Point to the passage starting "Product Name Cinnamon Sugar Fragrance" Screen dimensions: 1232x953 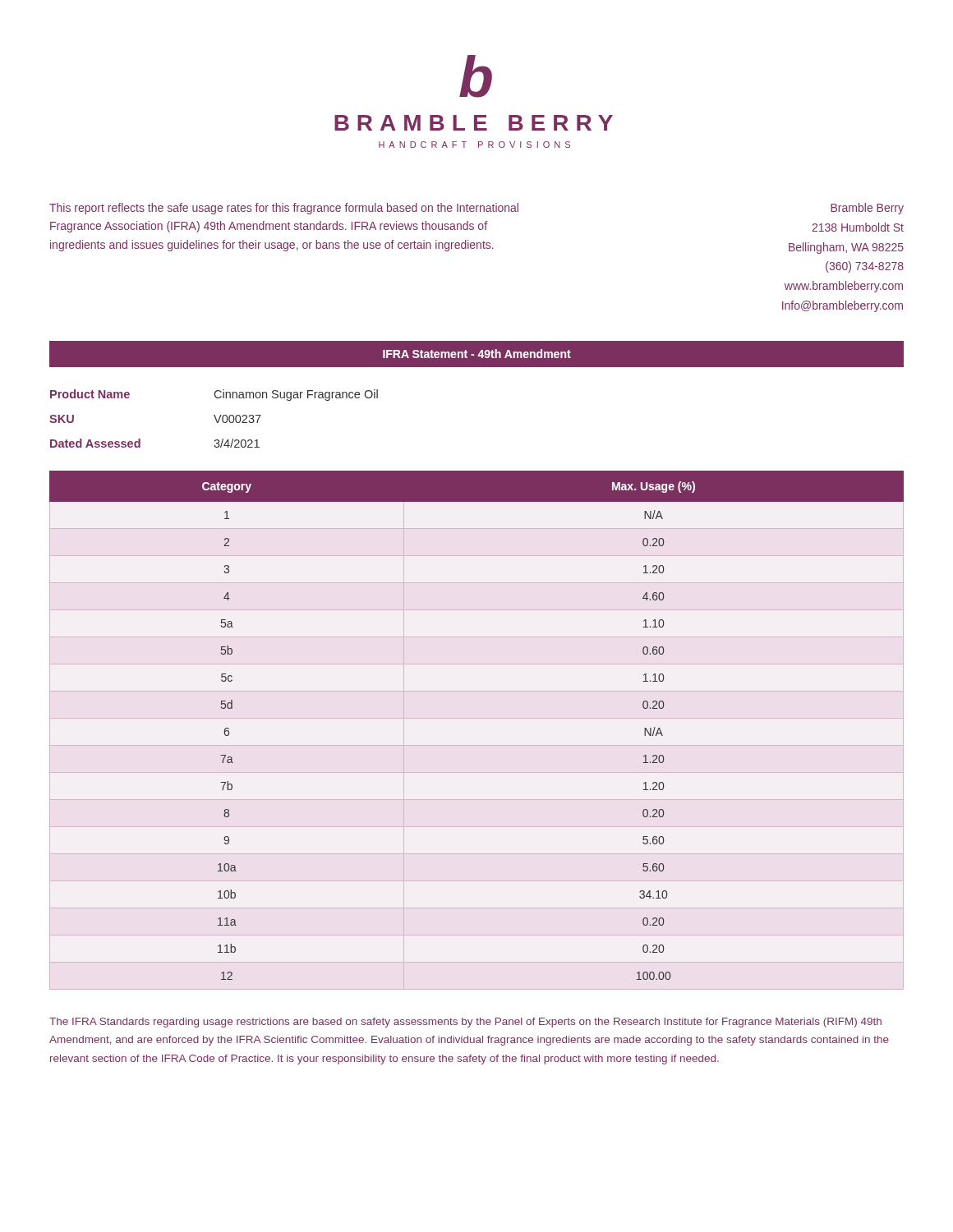pyautogui.click(x=214, y=394)
